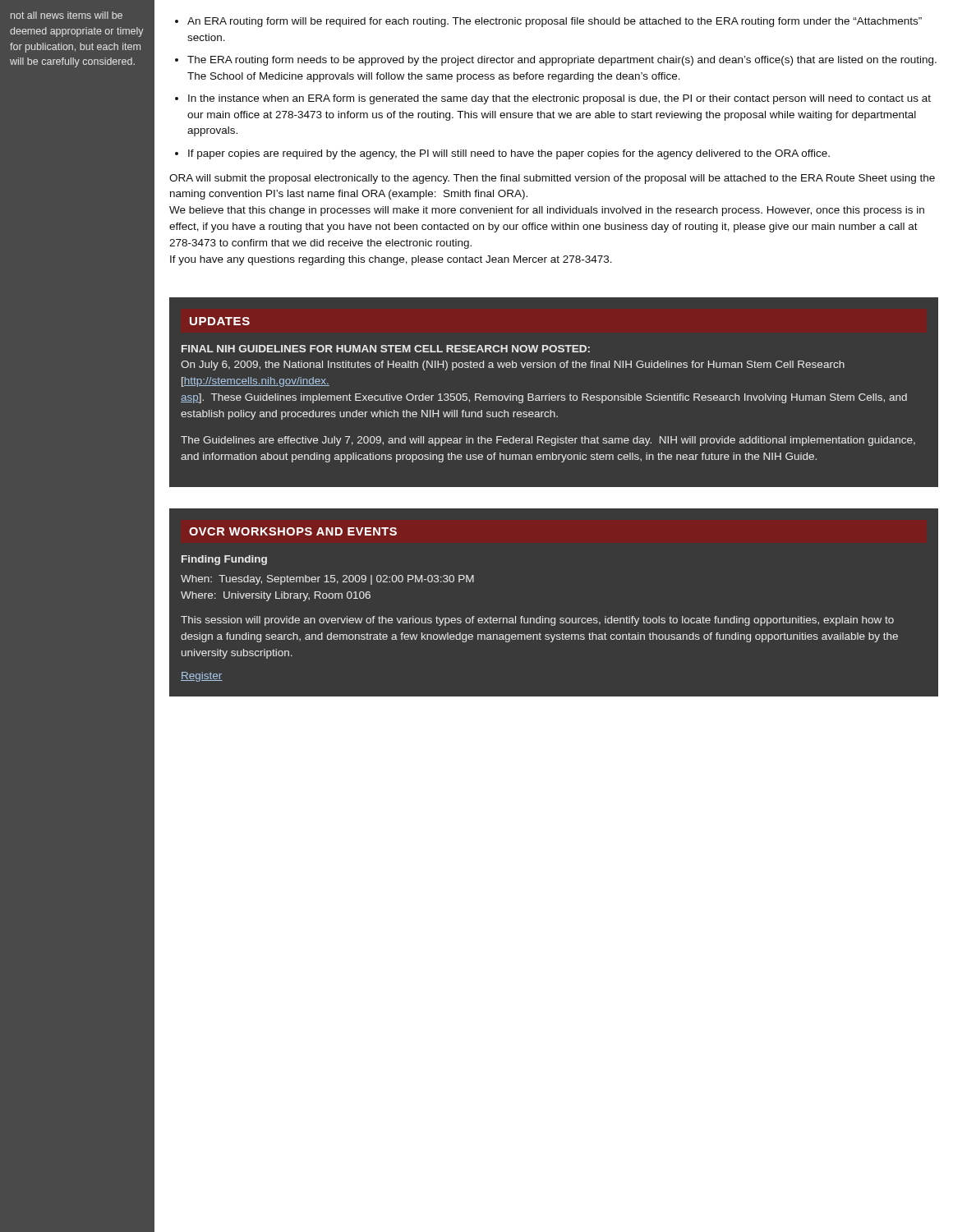Select the text containing "Finding Funding"

pyautogui.click(x=224, y=559)
